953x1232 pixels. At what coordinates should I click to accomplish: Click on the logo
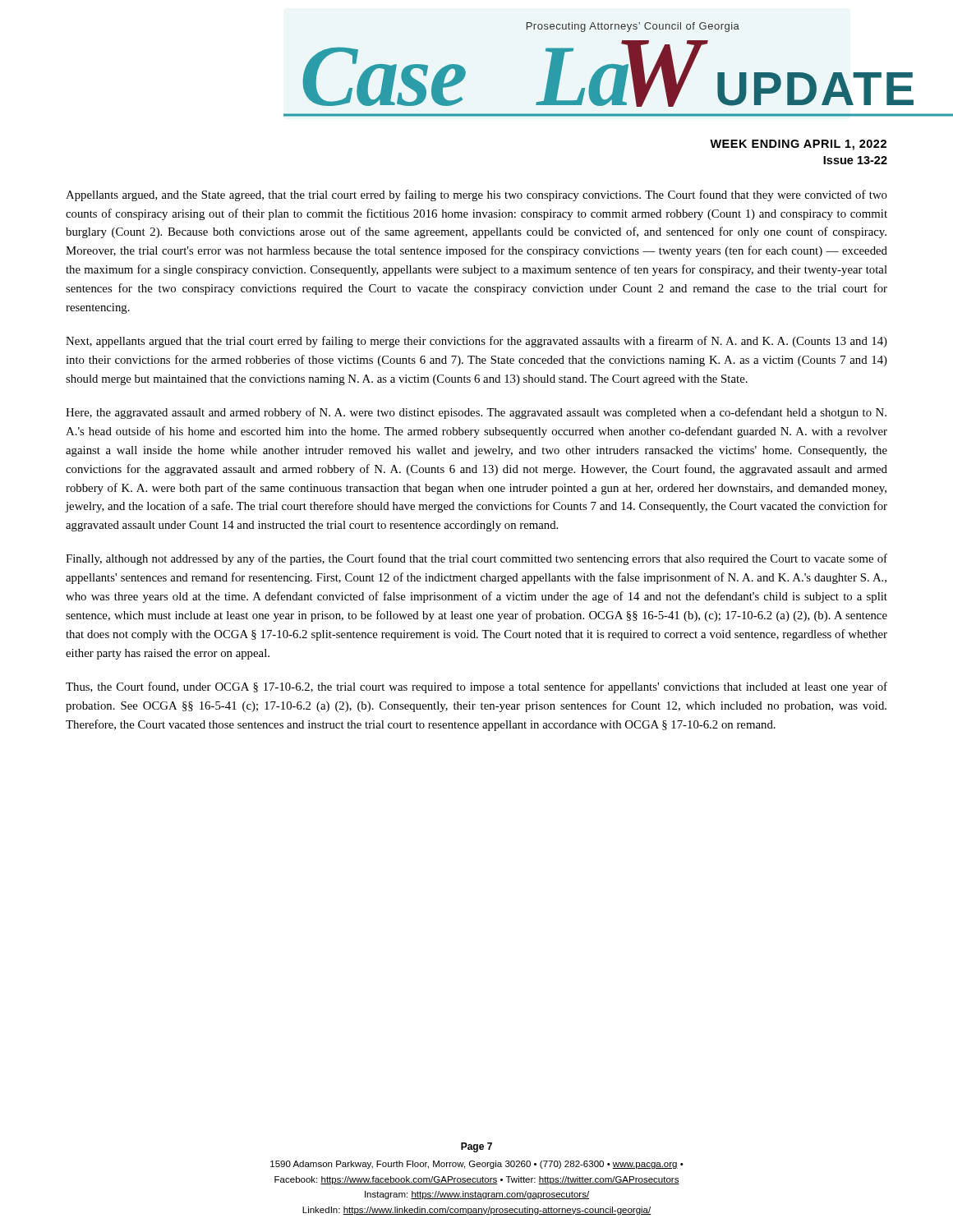coord(476,65)
